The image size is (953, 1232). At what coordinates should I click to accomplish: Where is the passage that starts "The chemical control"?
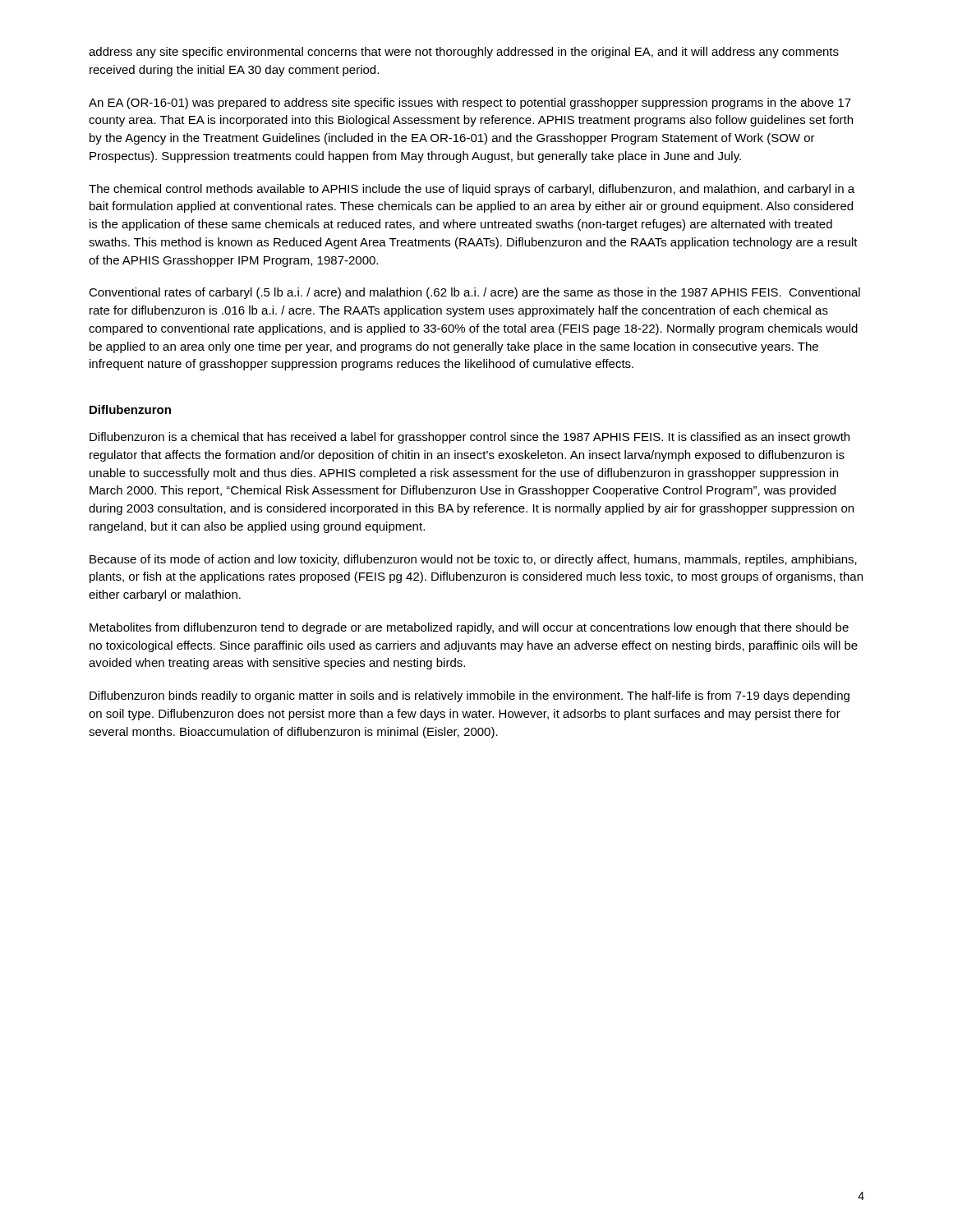coord(473,224)
